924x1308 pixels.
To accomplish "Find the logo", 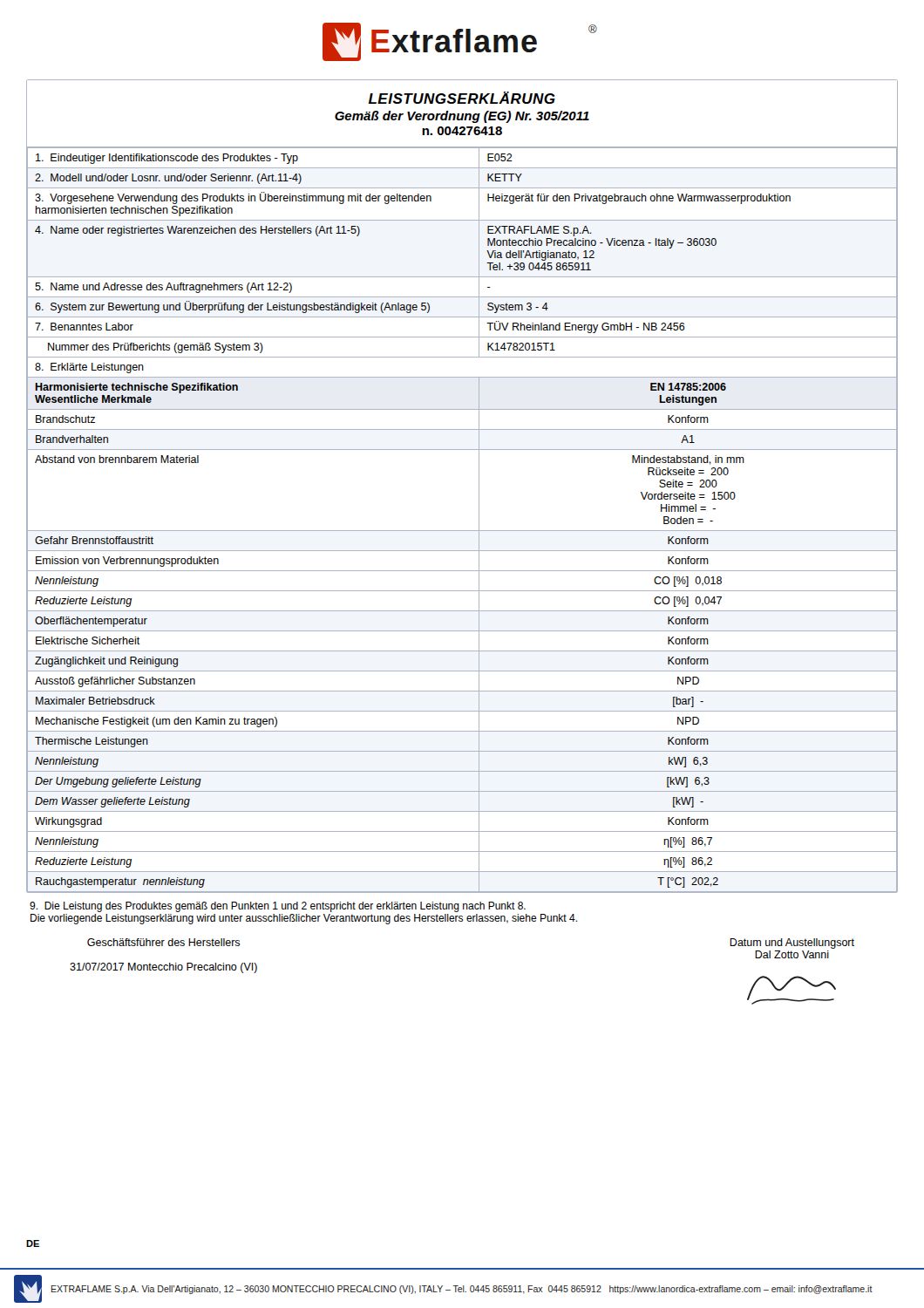I will (462, 40).
